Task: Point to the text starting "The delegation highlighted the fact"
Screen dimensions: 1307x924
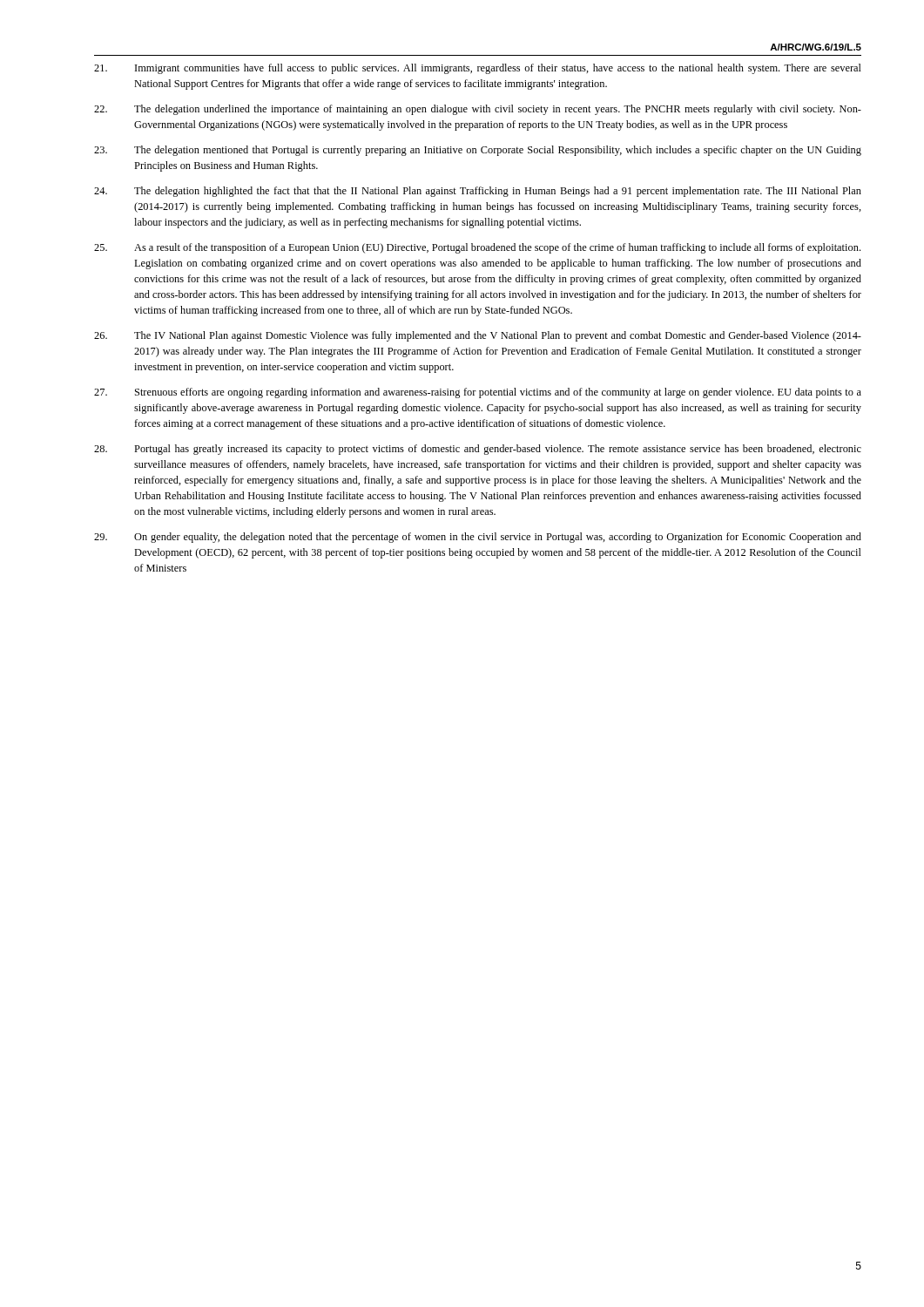Action: tap(478, 207)
